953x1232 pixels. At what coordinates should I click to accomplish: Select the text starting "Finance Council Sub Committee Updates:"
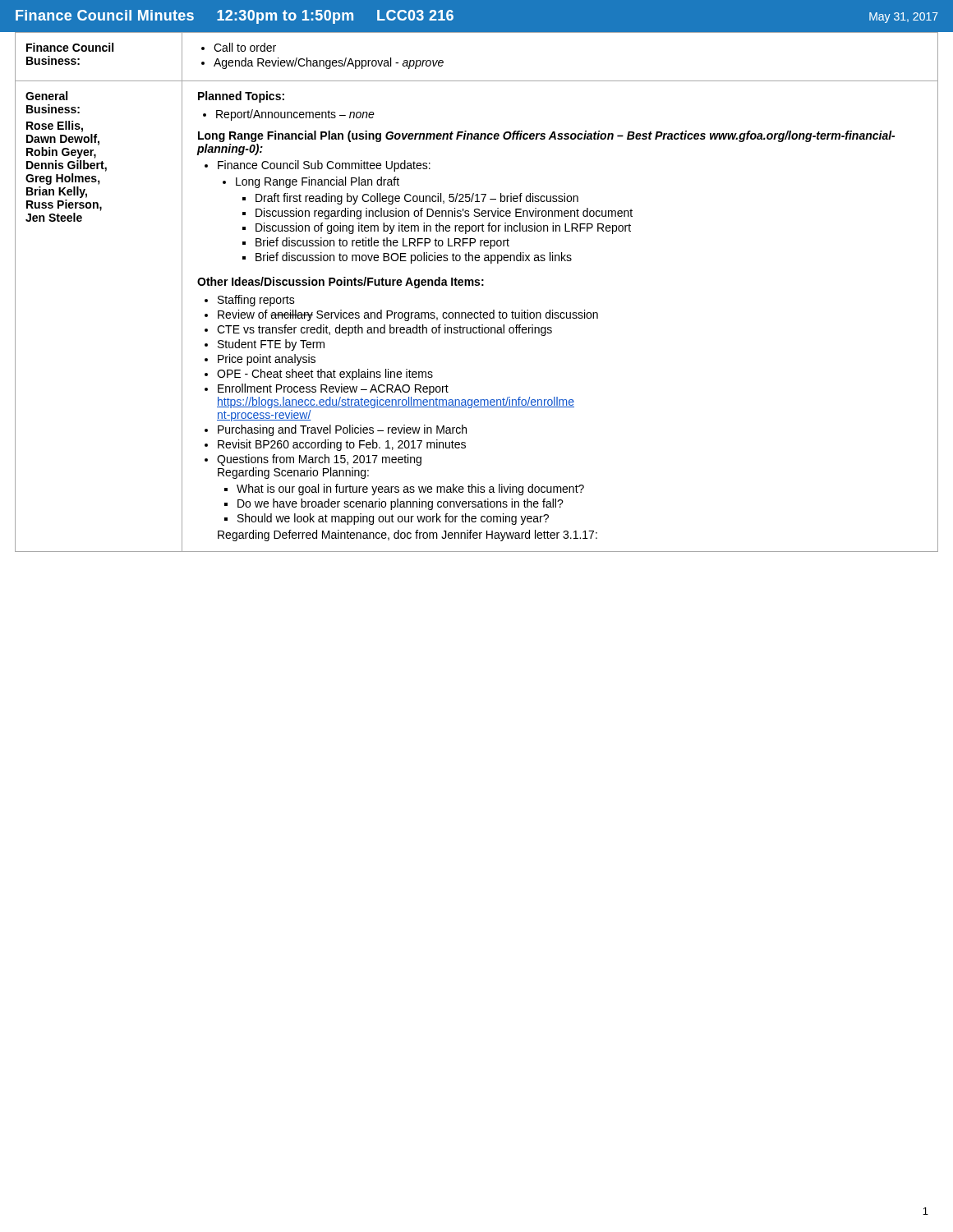pos(560,211)
